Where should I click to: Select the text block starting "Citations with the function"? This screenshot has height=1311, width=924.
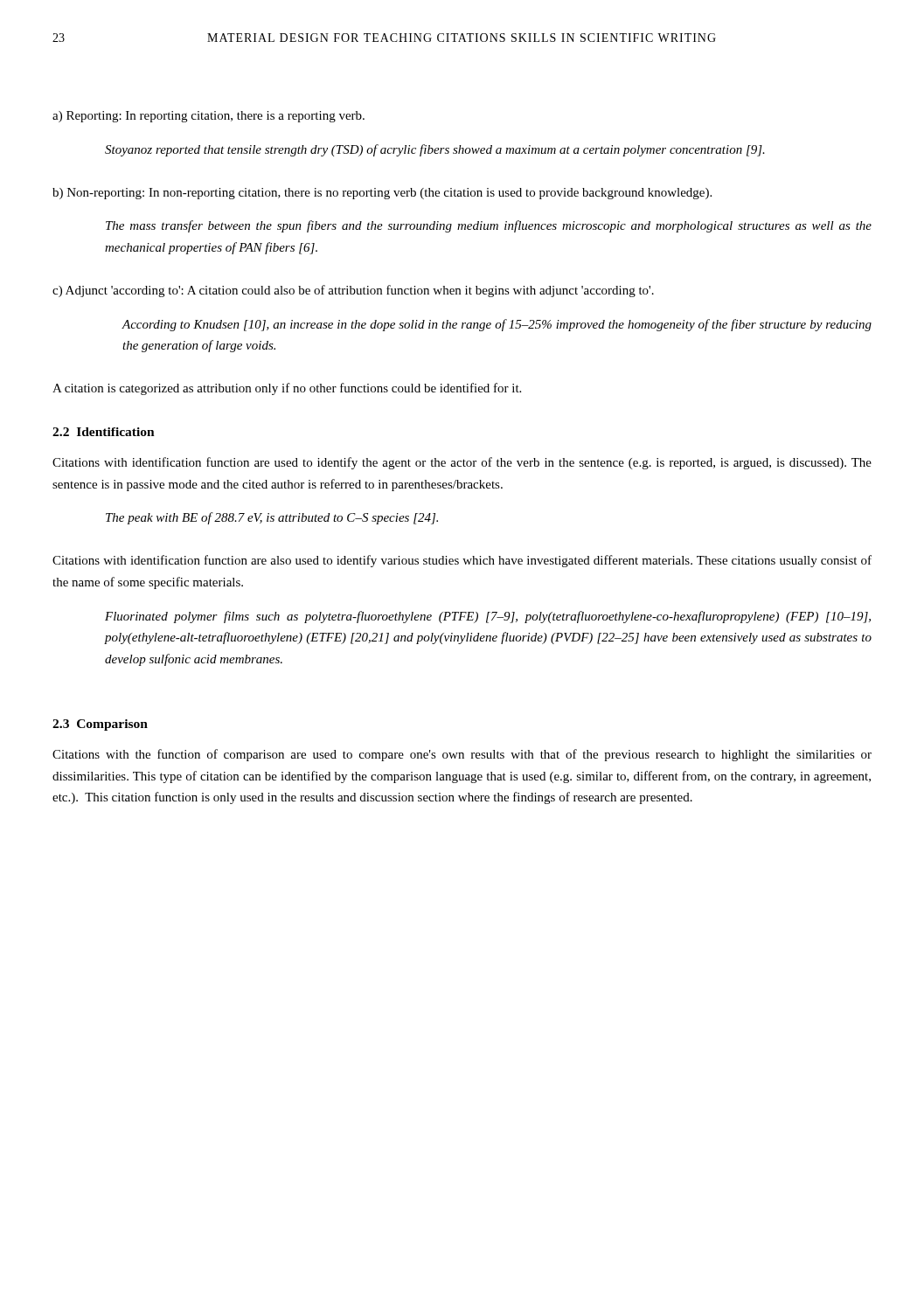pyautogui.click(x=462, y=776)
